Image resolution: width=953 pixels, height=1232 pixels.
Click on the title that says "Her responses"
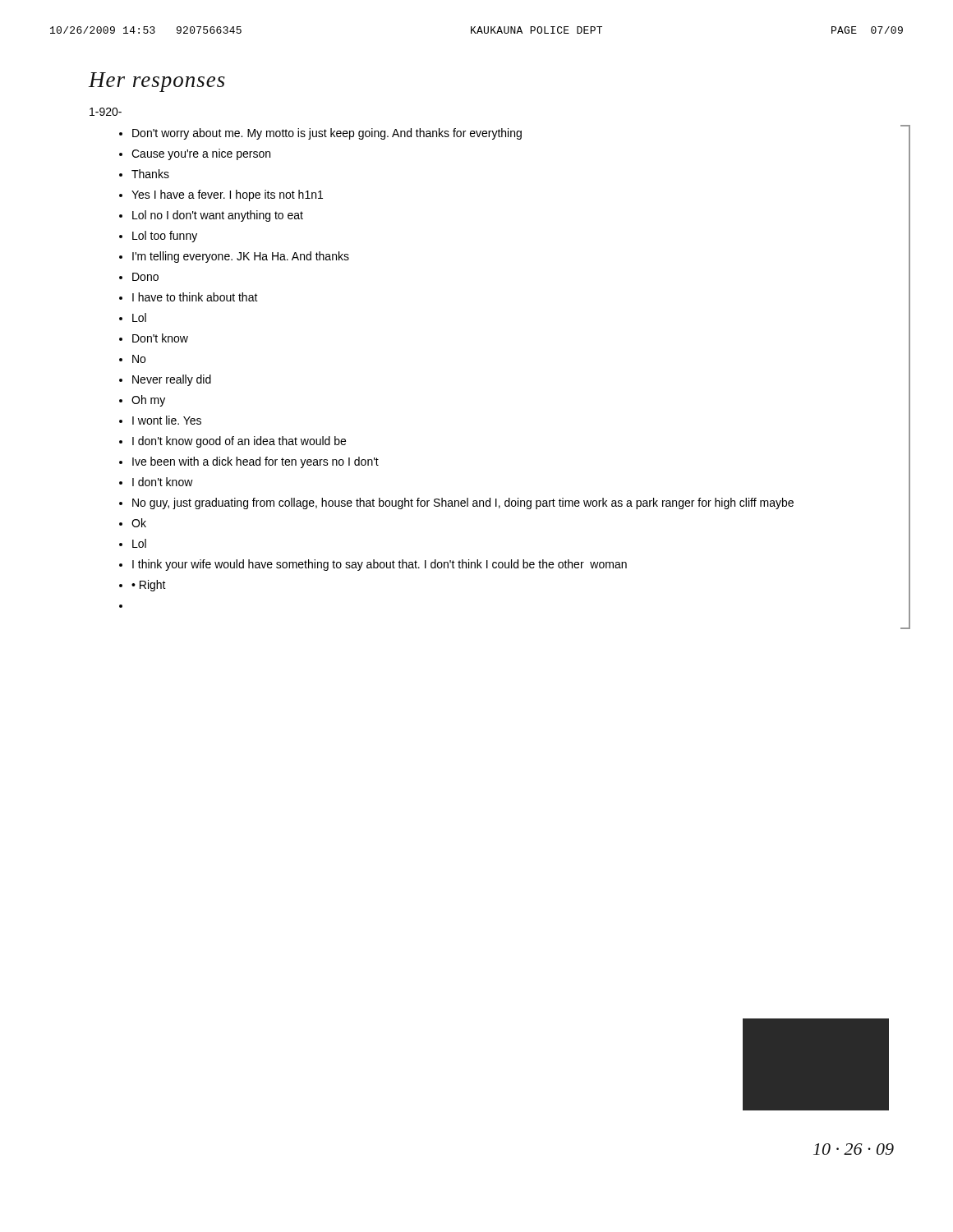click(x=157, y=80)
